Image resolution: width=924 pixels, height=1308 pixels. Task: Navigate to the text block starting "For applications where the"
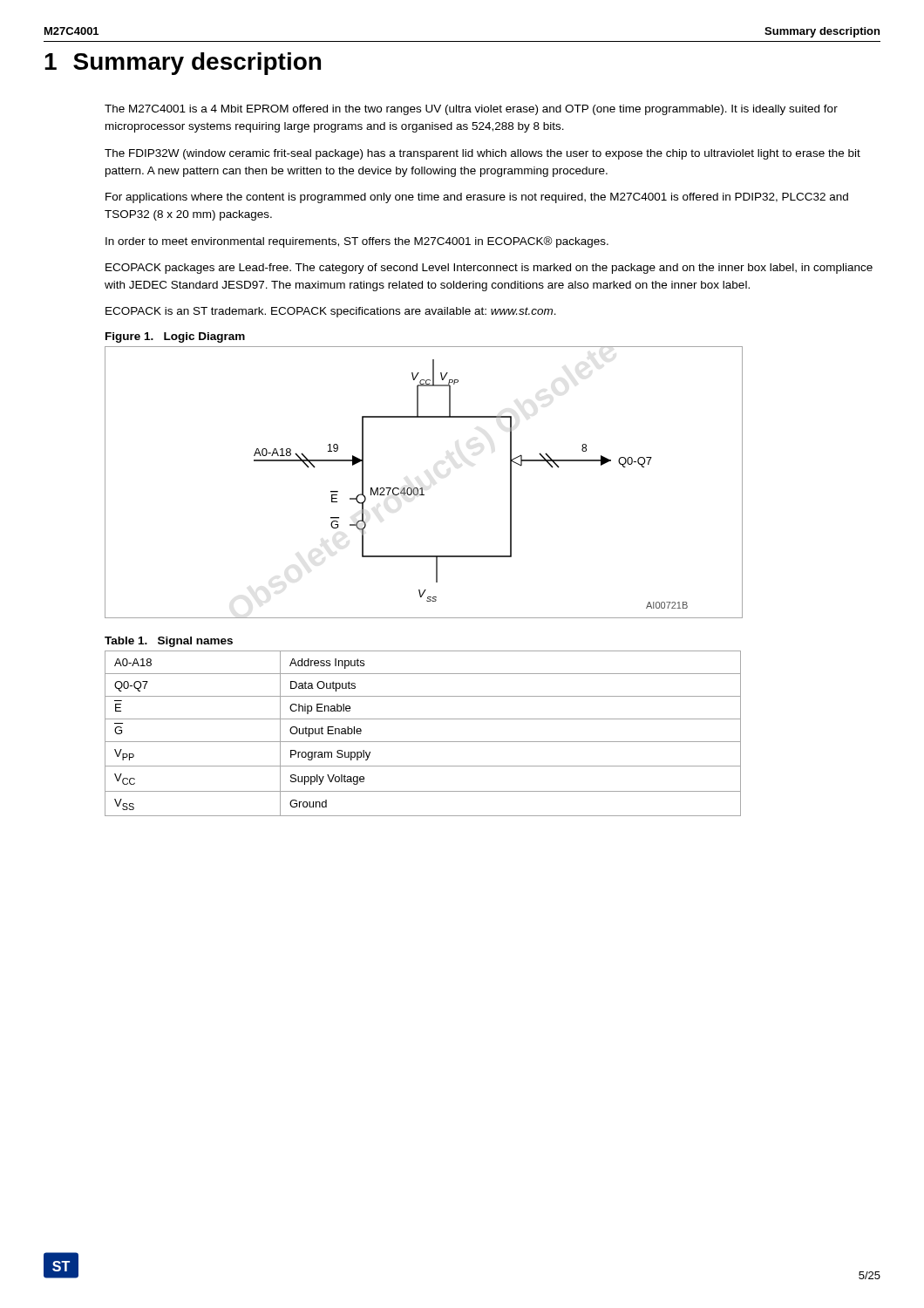coord(477,205)
